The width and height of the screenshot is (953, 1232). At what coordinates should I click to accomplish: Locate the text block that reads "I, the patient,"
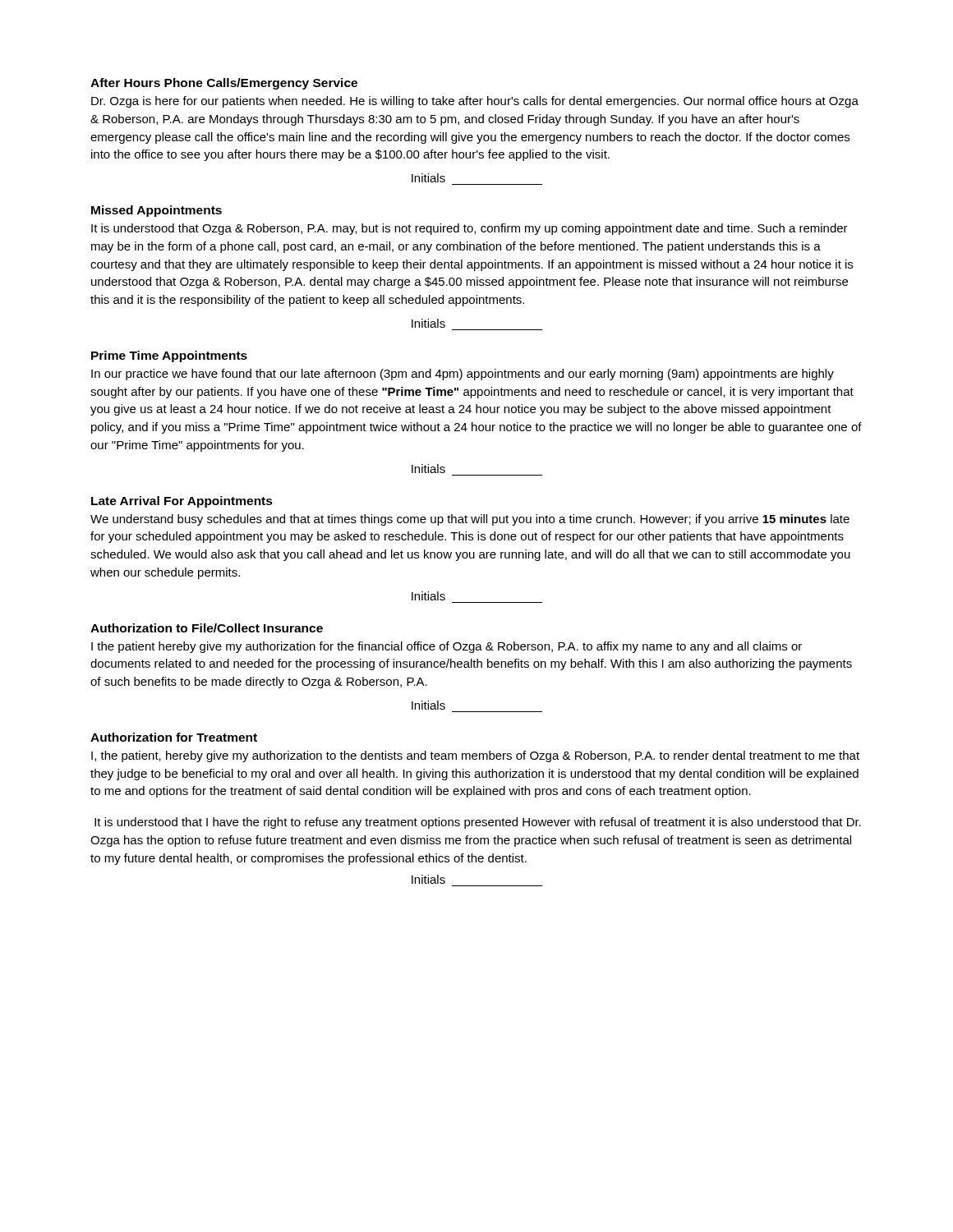point(475,773)
